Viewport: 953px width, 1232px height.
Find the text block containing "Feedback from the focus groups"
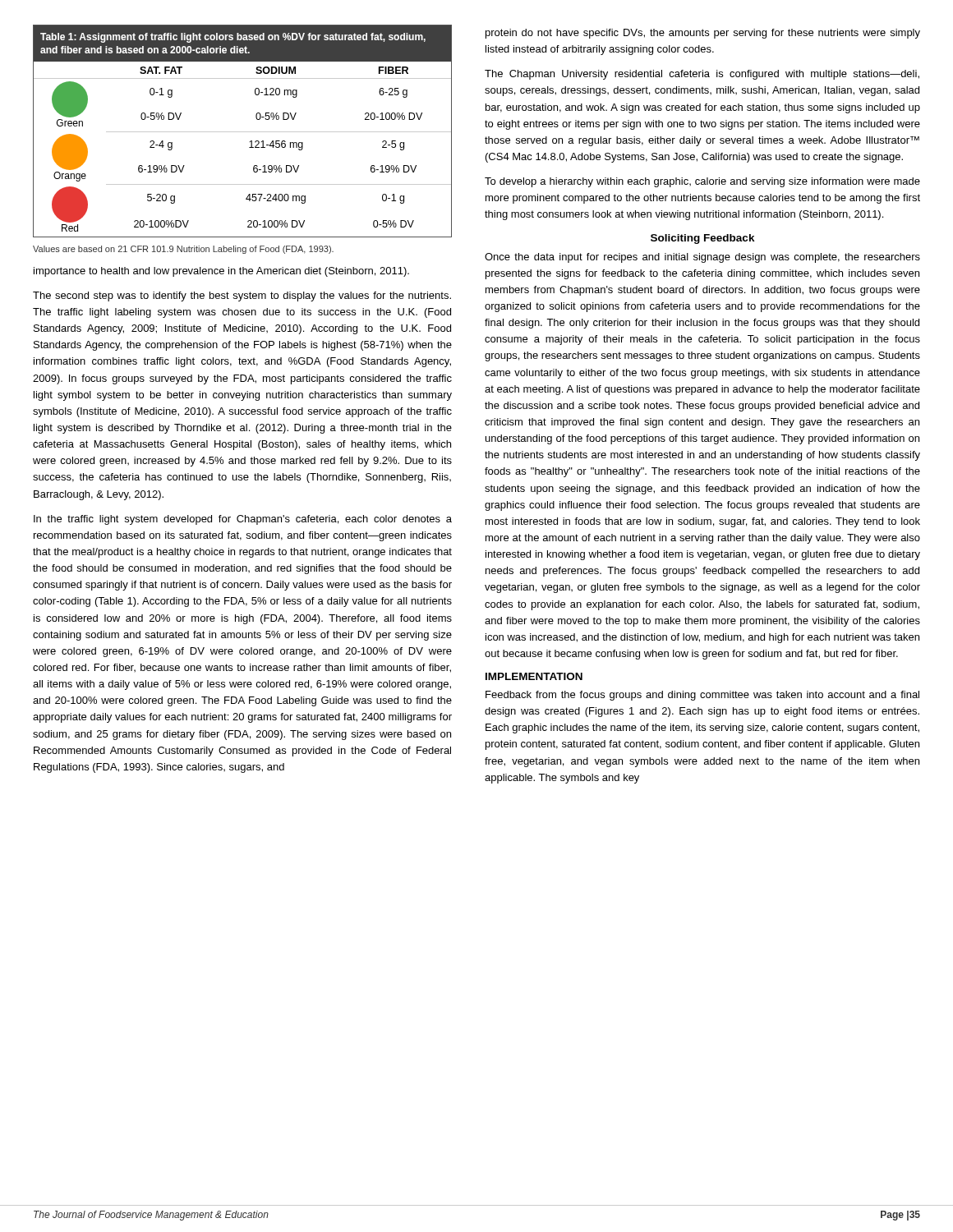(702, 736)
